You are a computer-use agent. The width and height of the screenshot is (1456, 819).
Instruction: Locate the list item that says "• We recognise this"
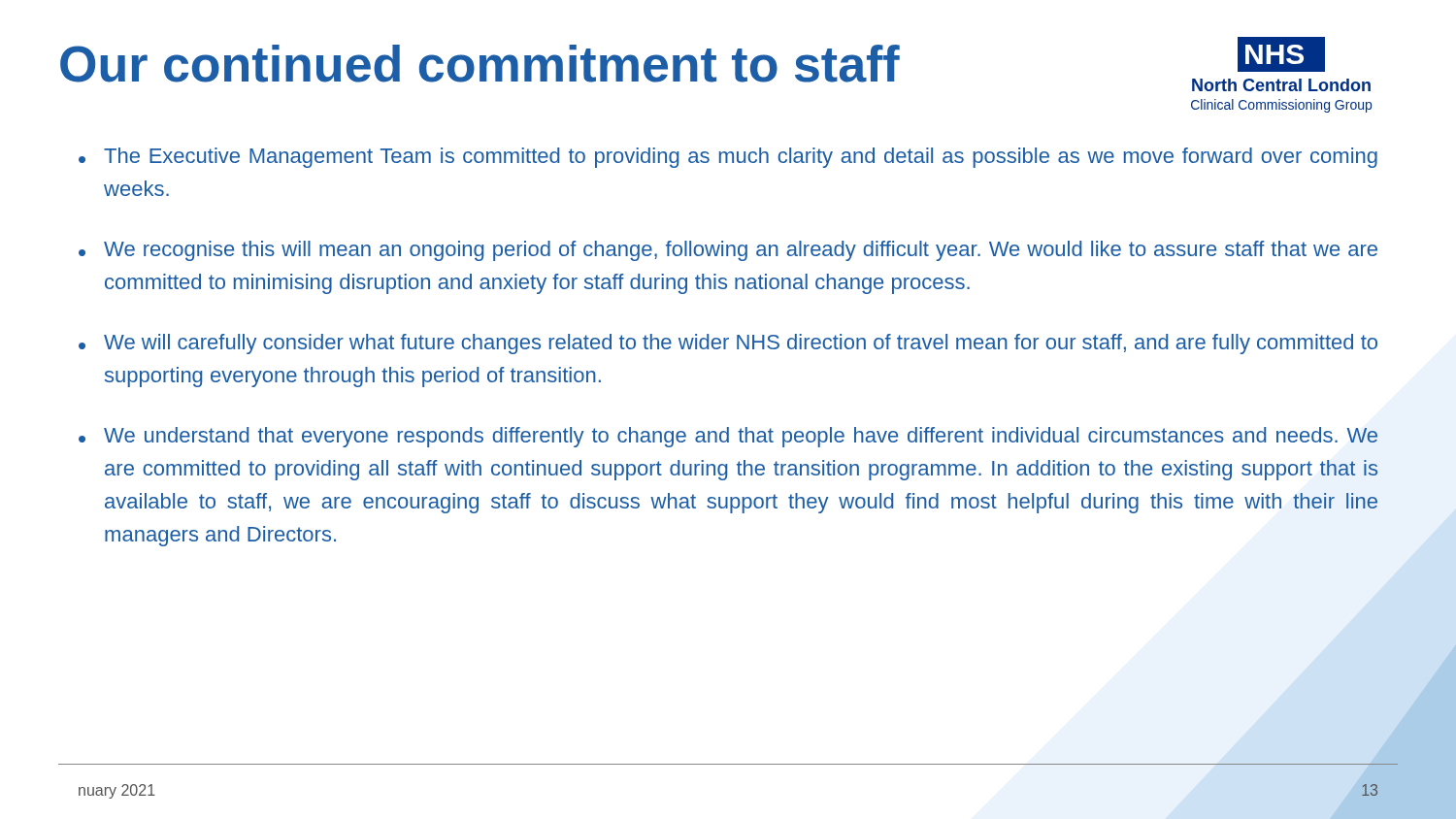[728, 266]
